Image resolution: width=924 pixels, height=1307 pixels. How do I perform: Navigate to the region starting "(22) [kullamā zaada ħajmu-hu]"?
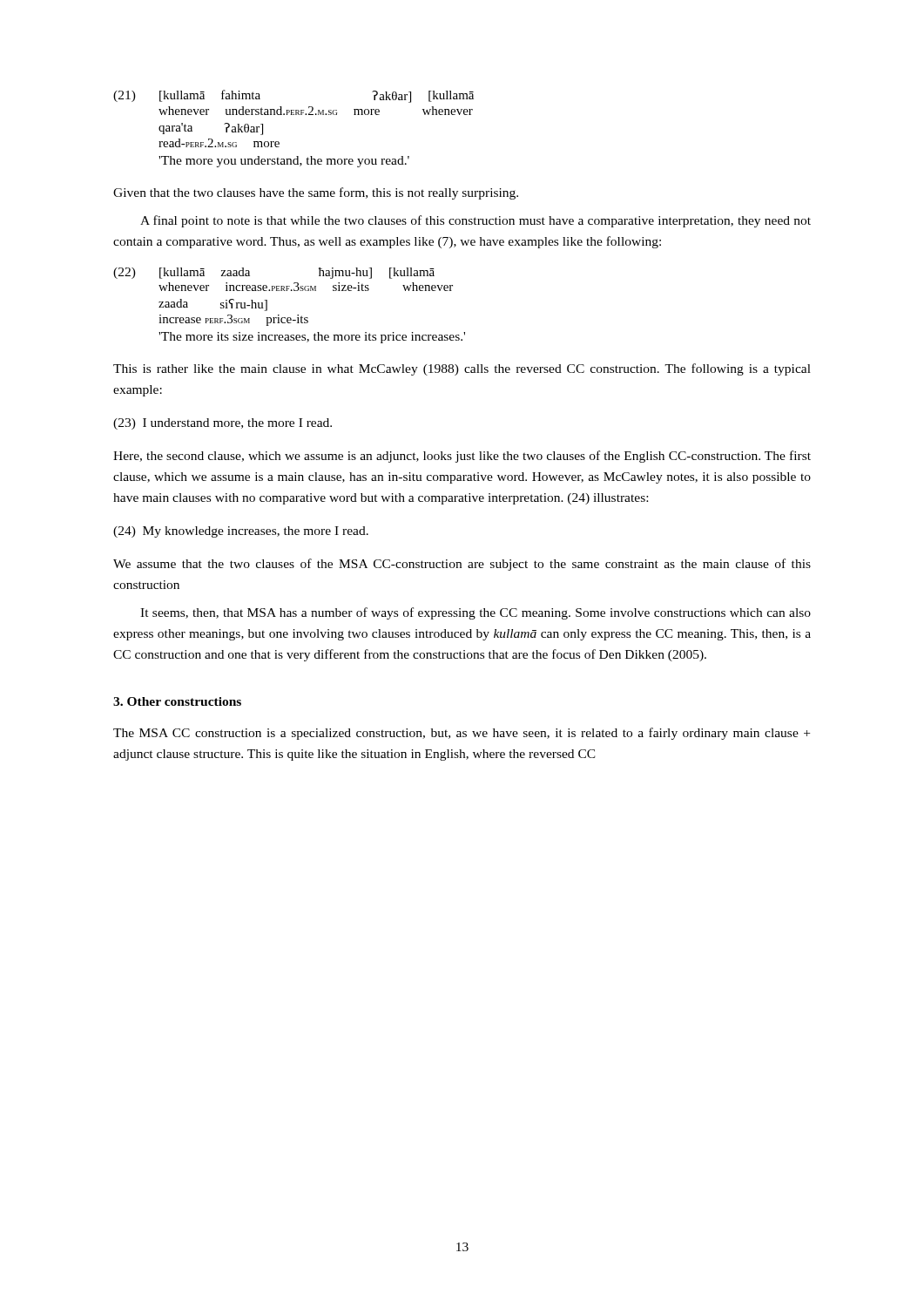pyautogui.click(x=128, y=273)
